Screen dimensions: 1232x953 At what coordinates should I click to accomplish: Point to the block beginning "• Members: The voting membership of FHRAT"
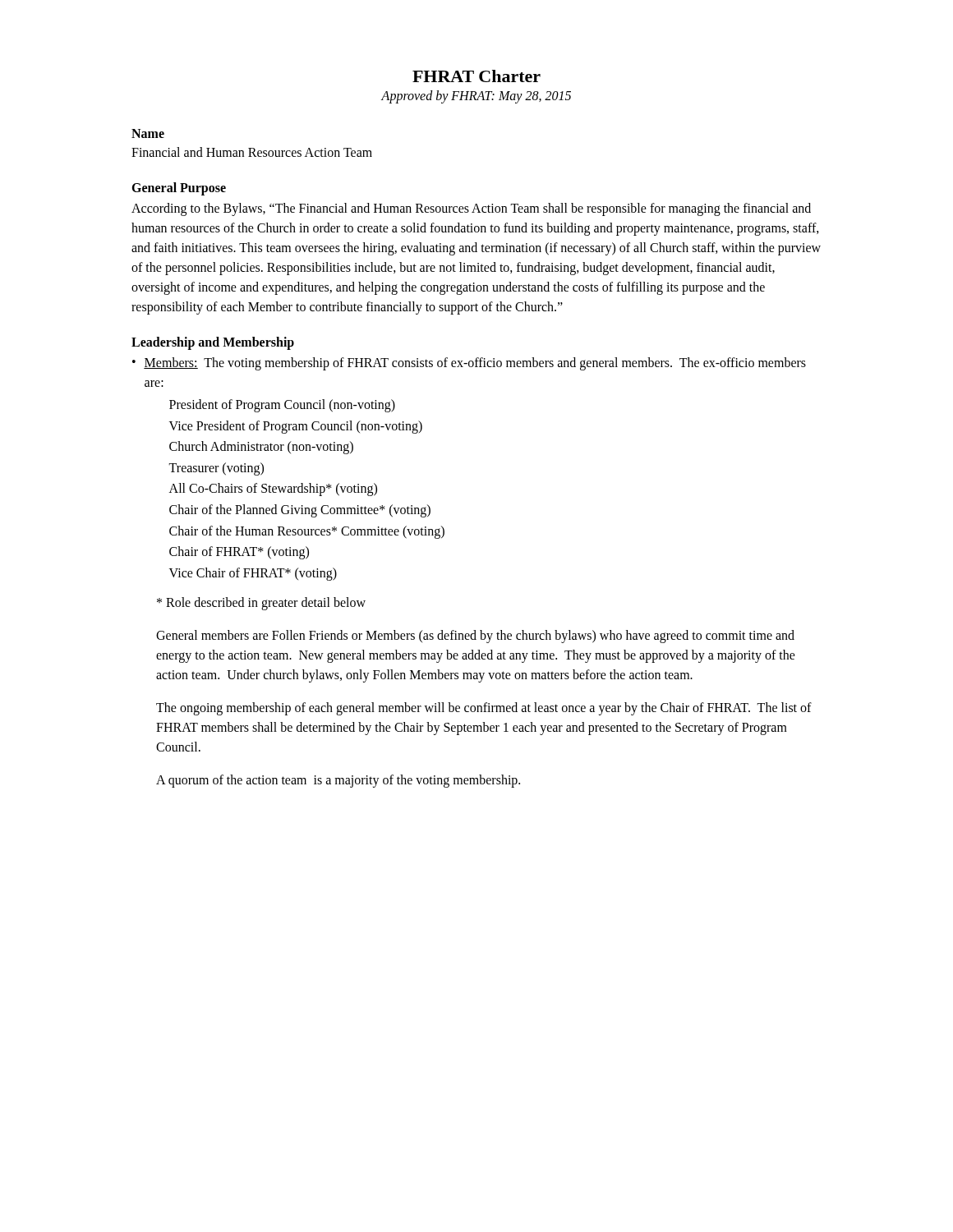point(469,364)
